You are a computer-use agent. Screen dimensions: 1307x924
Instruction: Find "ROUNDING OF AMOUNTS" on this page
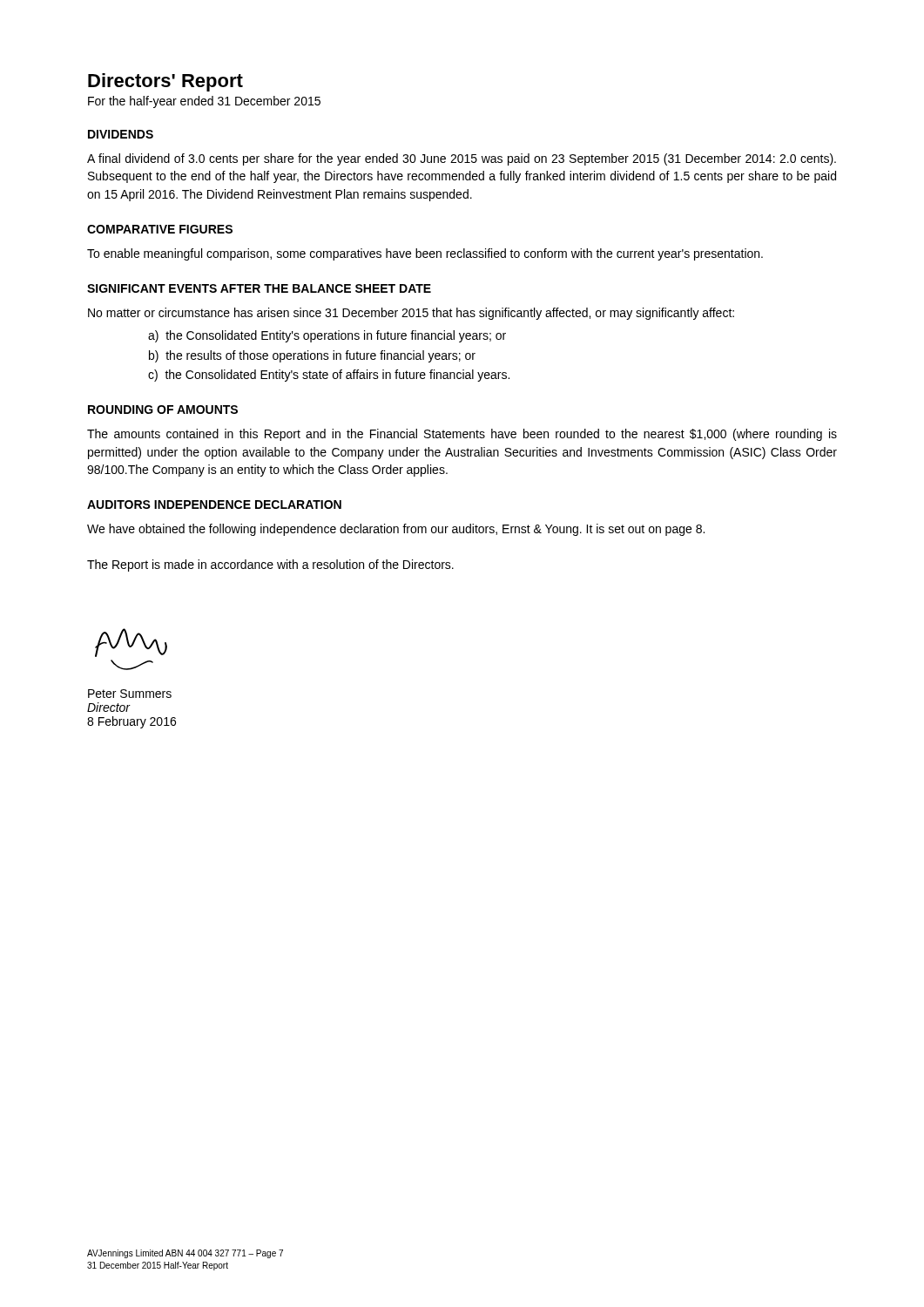(x=163, y=410)
